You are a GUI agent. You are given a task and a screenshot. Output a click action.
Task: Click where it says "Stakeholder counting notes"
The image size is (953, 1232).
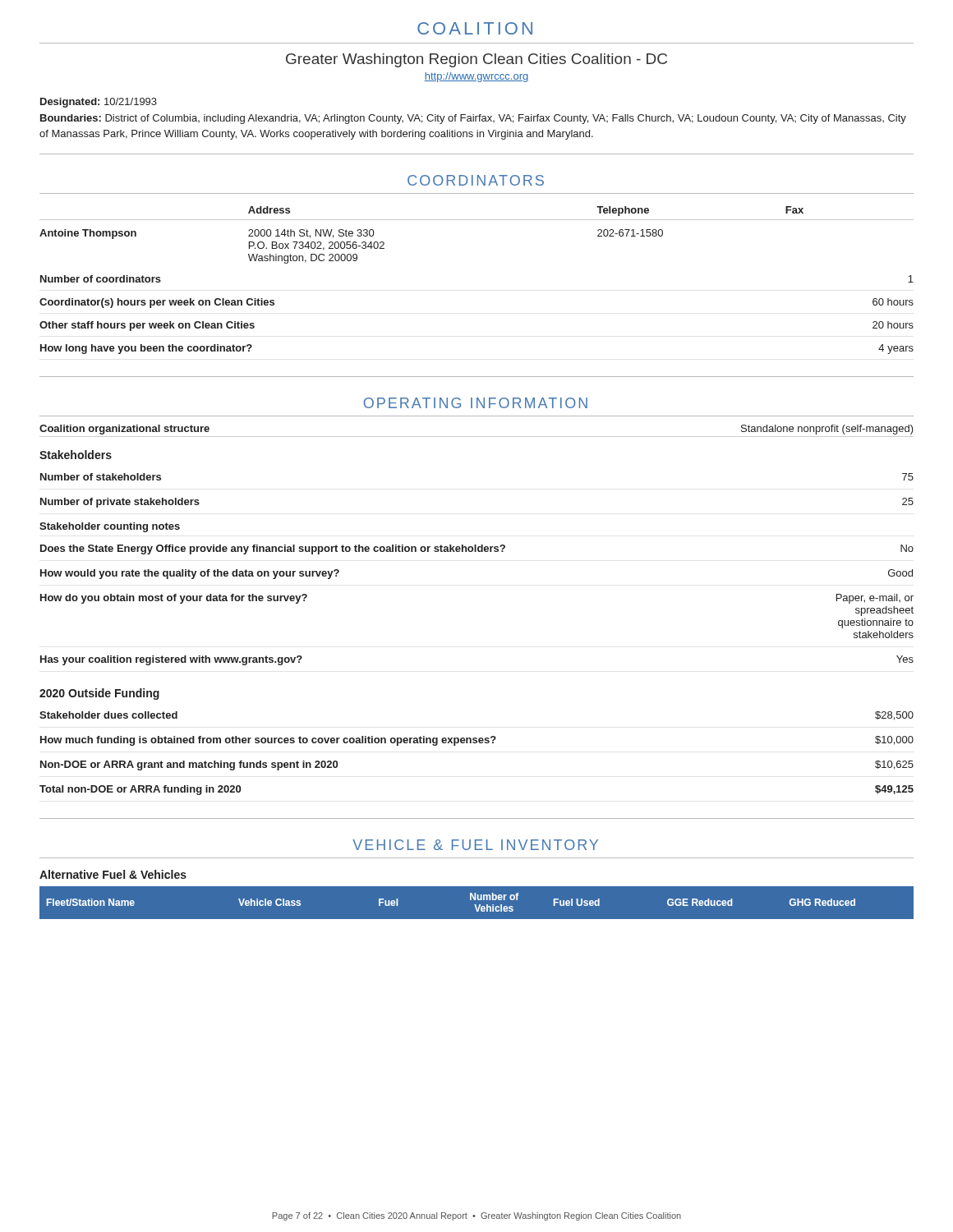pyautogui.click(x=110, y=527)
